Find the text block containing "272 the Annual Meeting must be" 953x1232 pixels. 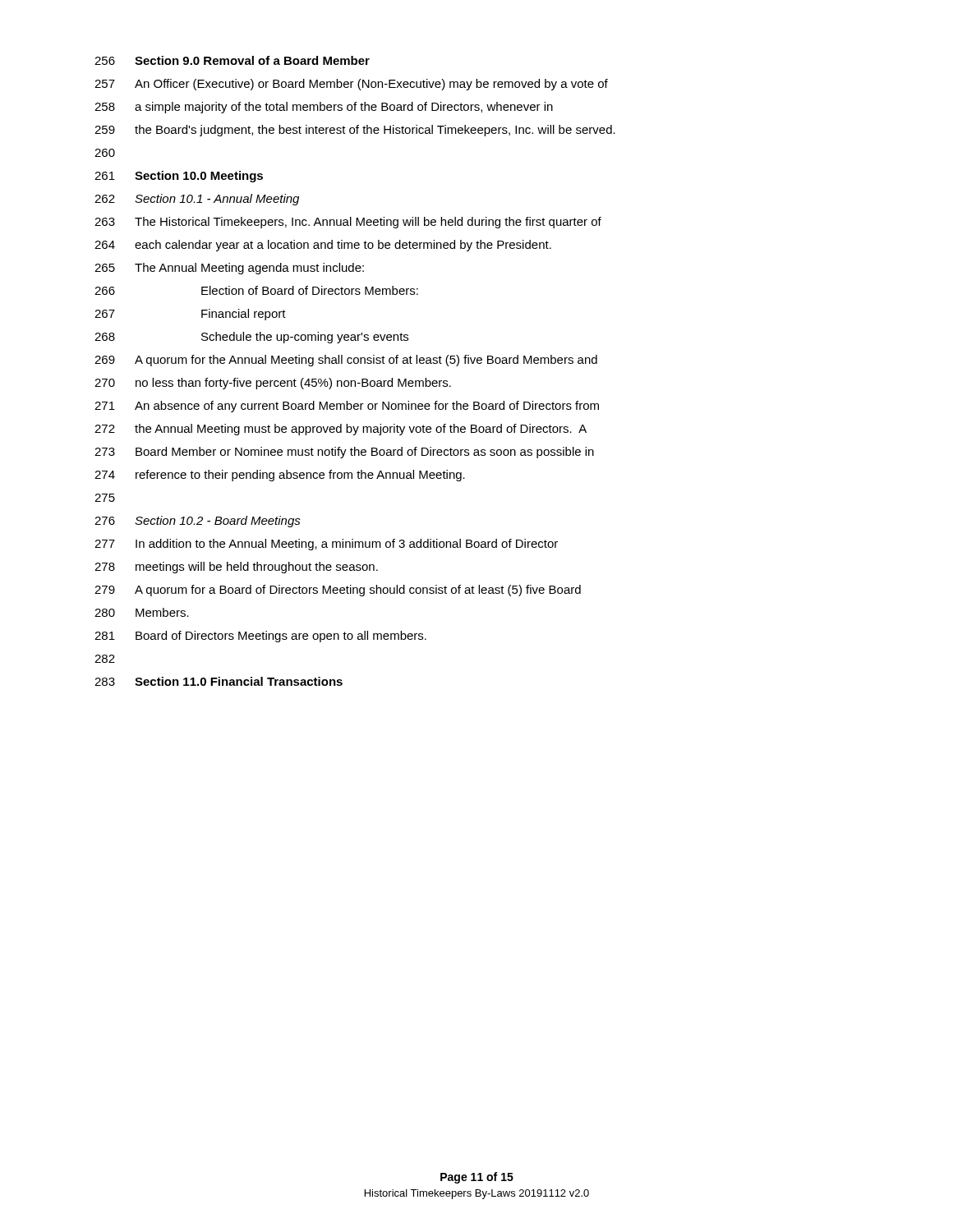(476, 429)
